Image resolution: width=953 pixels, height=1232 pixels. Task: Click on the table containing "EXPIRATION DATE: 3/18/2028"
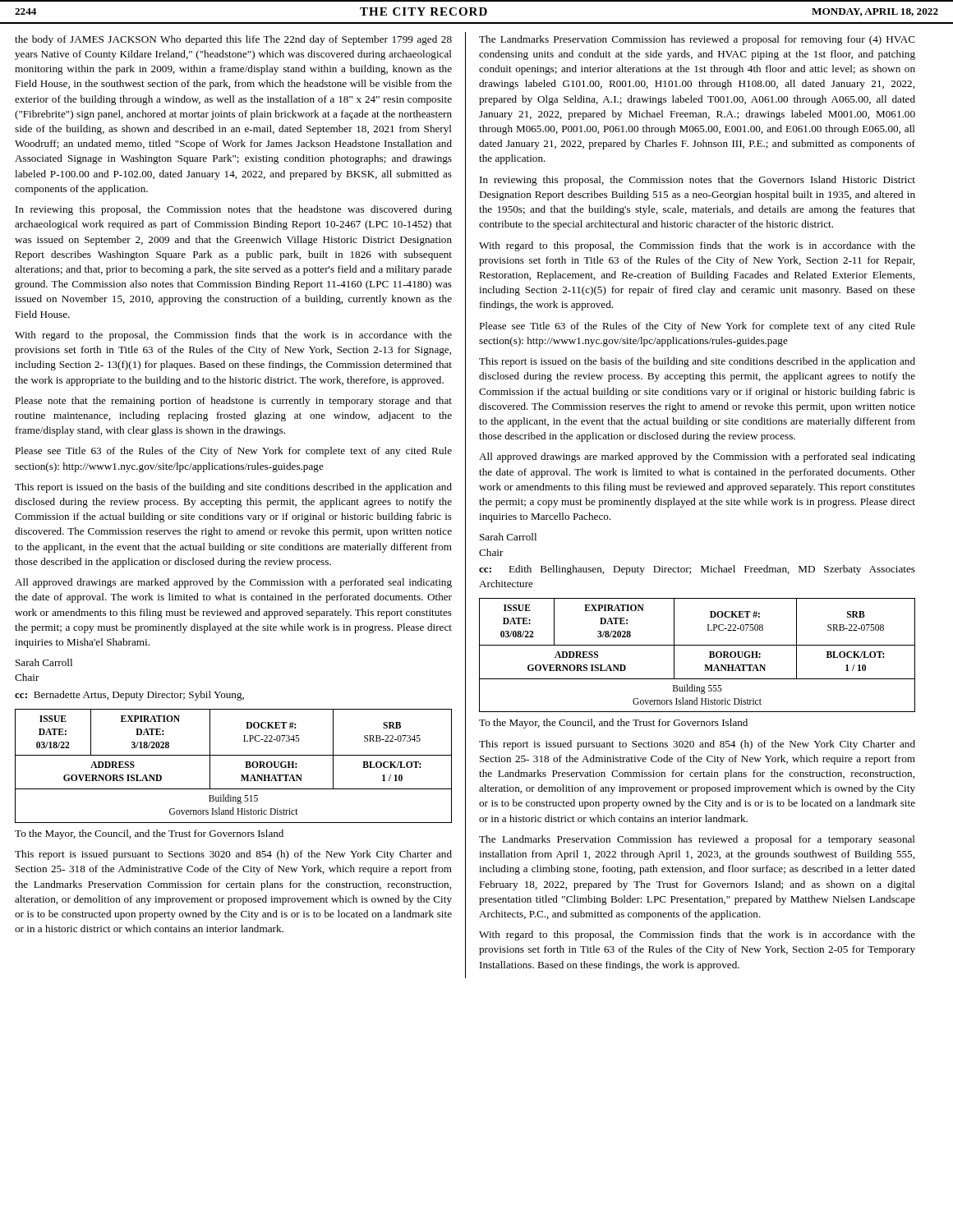[233, 766]
